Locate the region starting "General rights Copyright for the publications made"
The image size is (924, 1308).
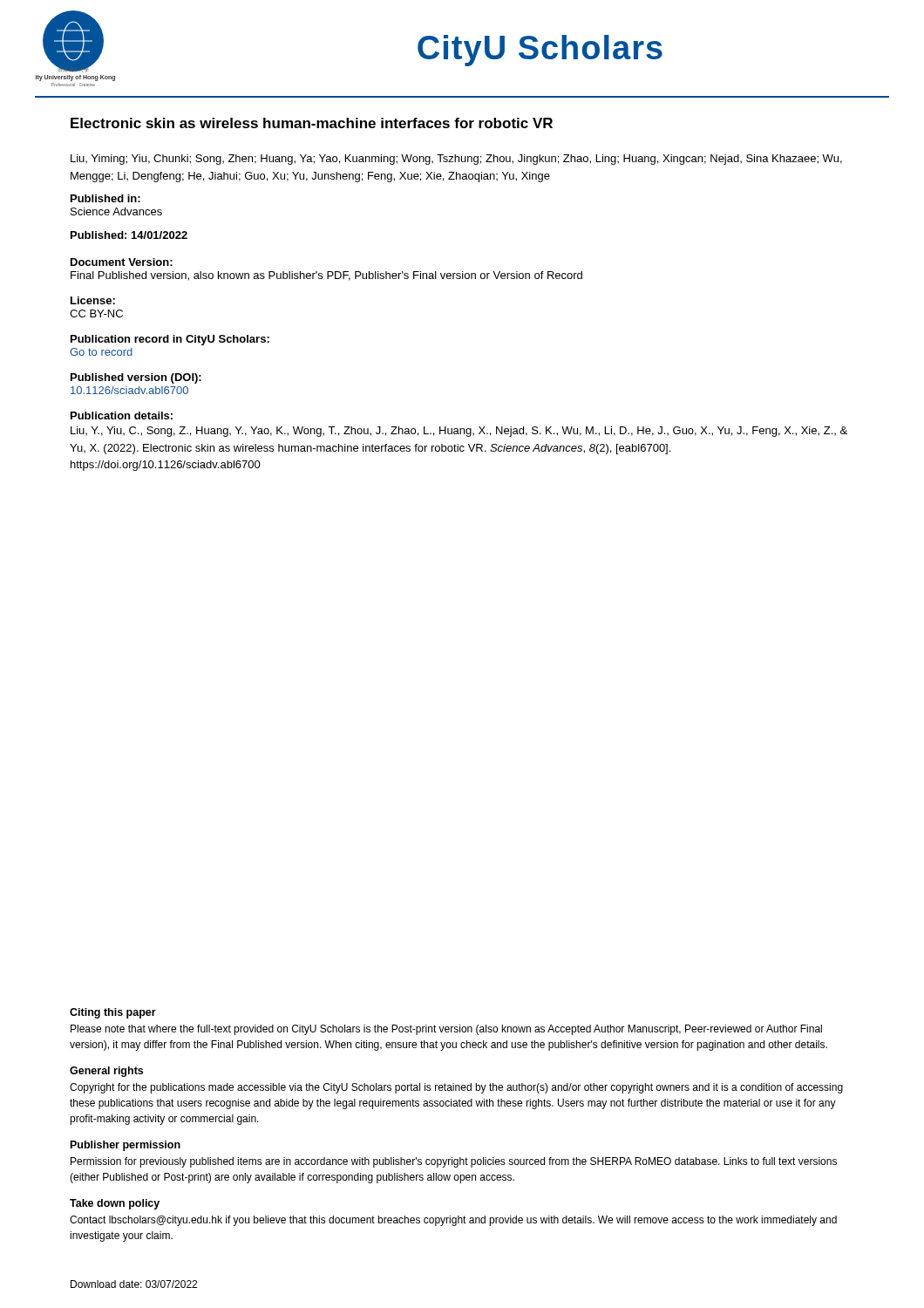462,1096
